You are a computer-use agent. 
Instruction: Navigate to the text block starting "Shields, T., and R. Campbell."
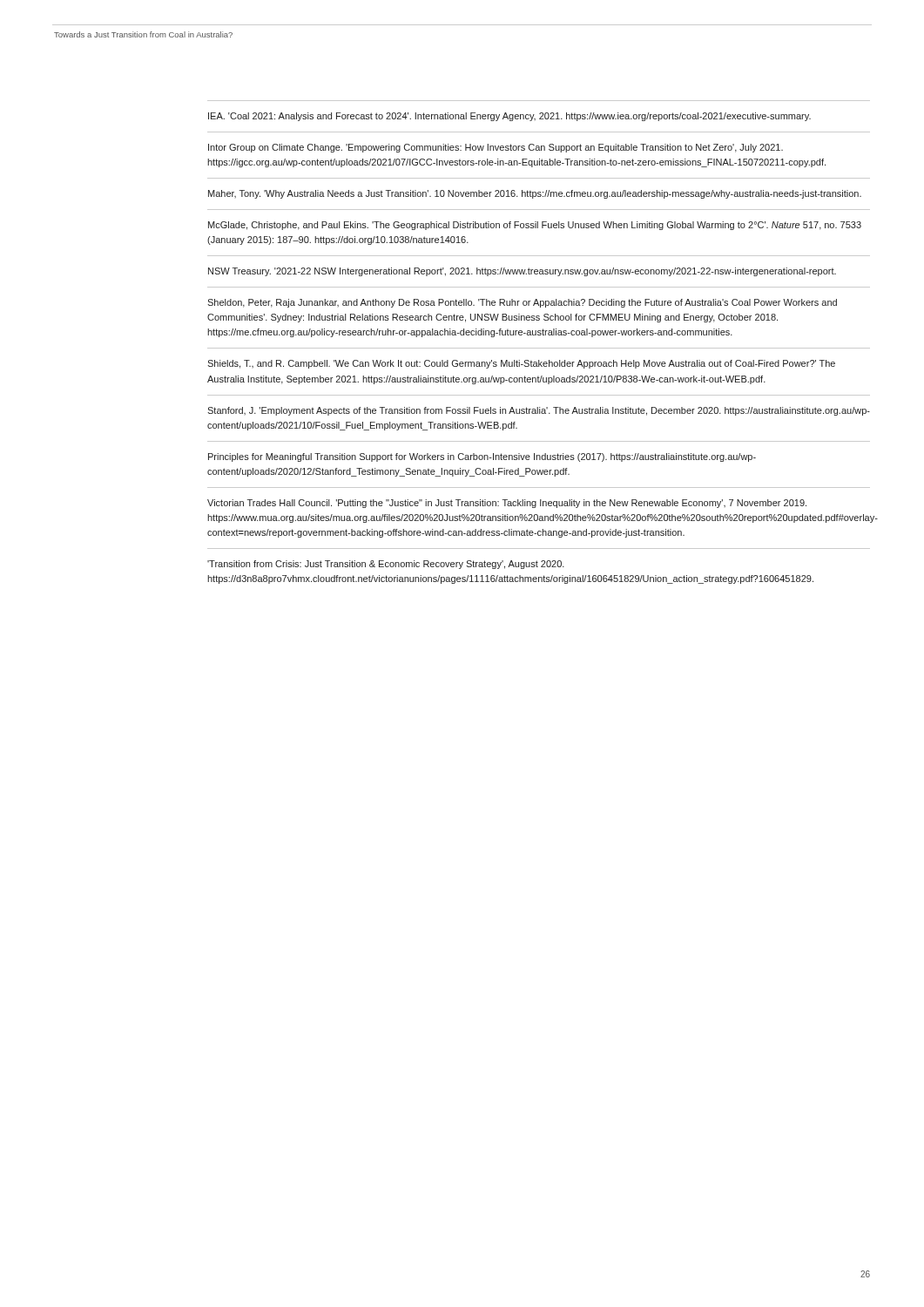[x=521, y=371]
